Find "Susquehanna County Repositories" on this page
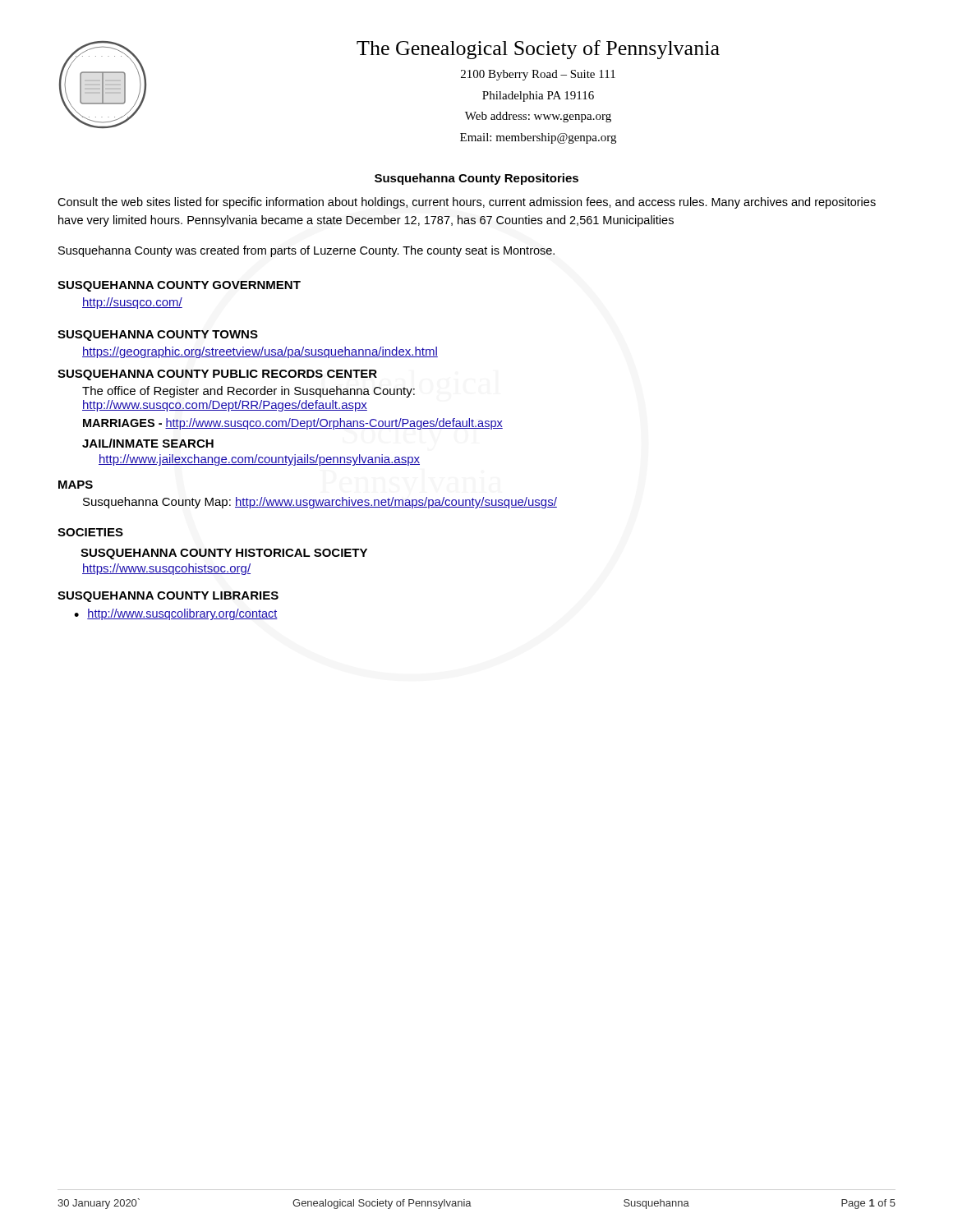 pos(476,178)
